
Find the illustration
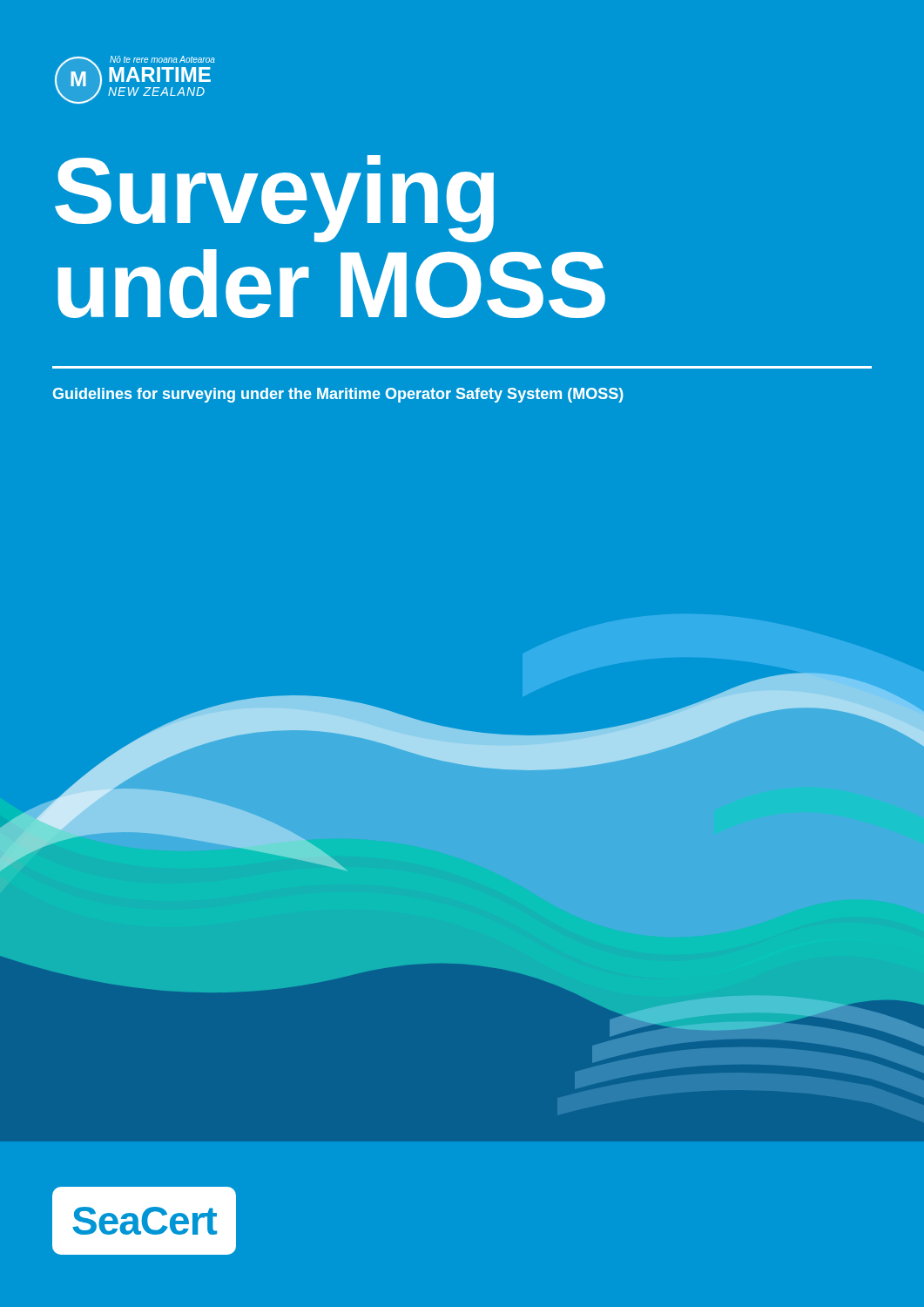tap(462, 810)
